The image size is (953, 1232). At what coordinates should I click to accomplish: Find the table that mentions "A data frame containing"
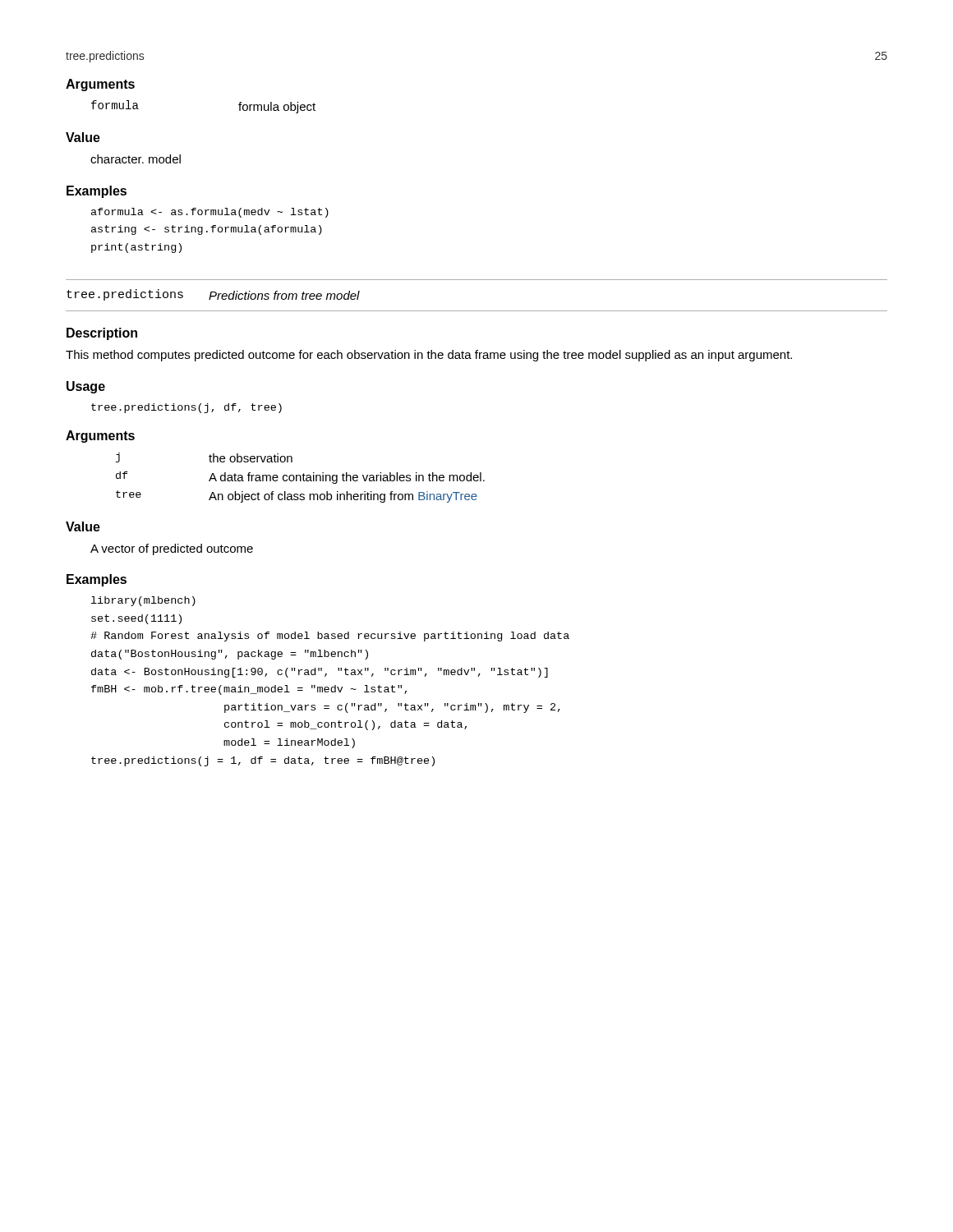[x=489, y=477]
